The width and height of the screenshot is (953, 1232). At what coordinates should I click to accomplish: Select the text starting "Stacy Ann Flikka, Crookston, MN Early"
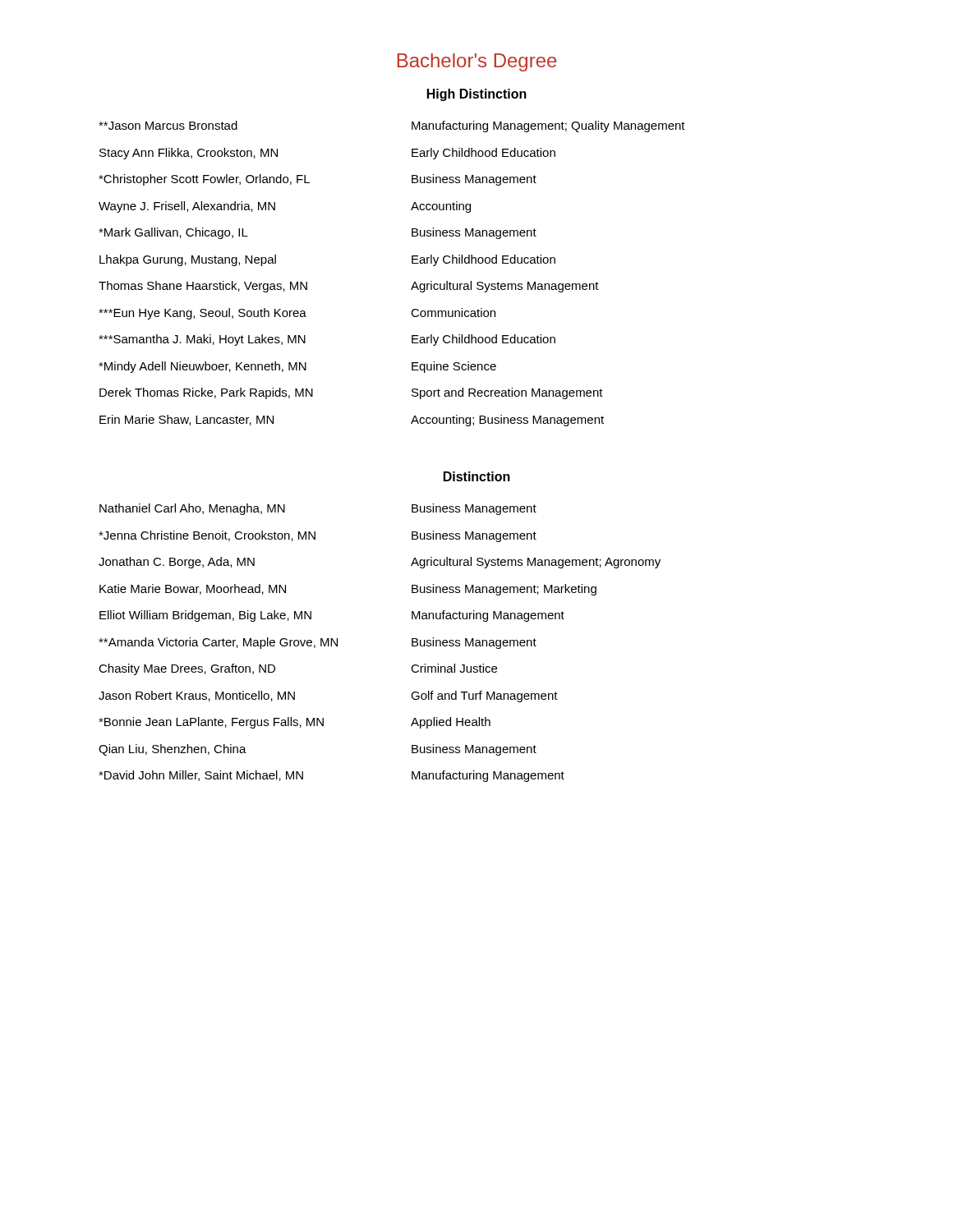[x=476, y=153]
